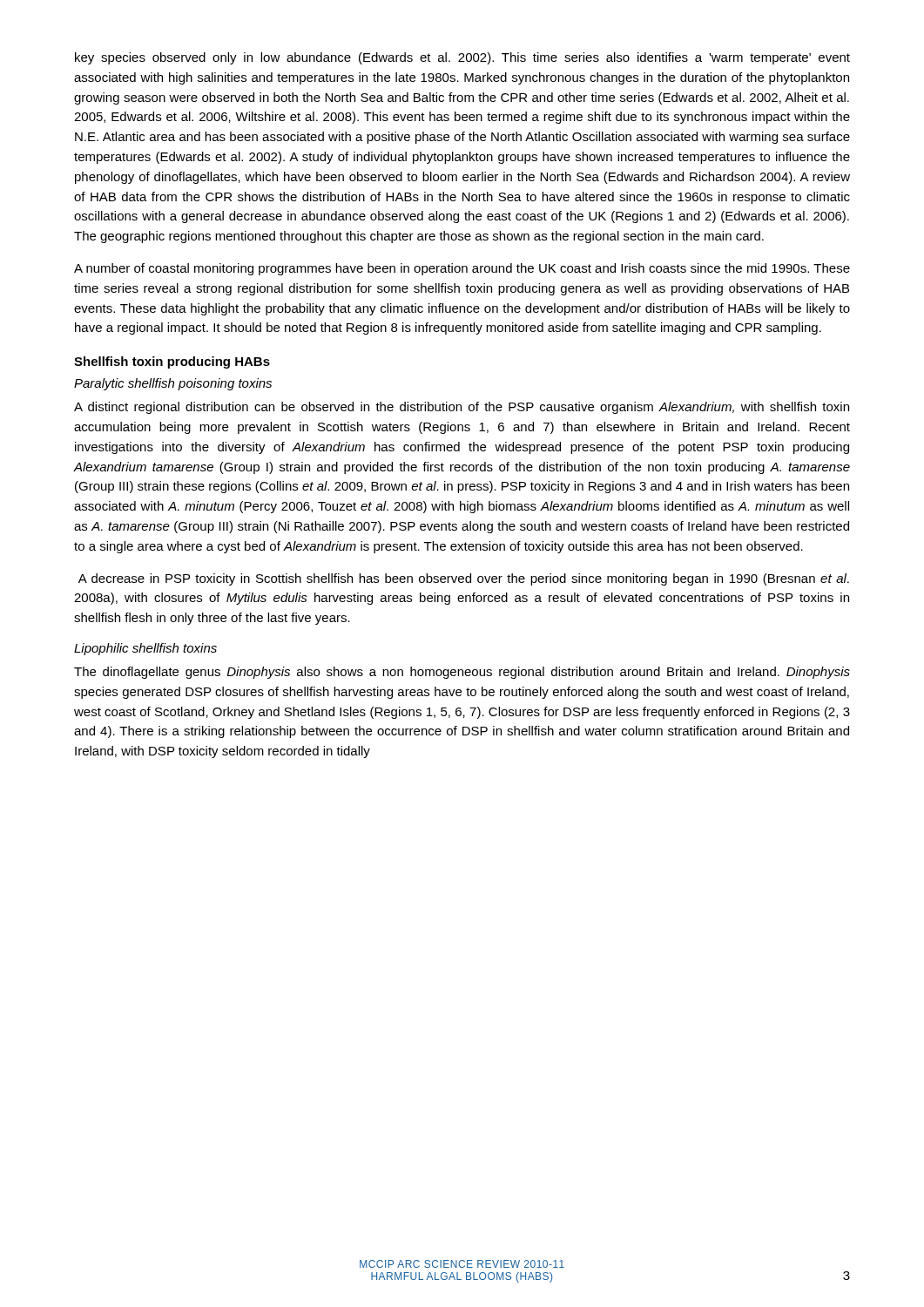Locate the block starting "A distinct regional distribution"
This screenshot has height=1307, width=924.
462,476
